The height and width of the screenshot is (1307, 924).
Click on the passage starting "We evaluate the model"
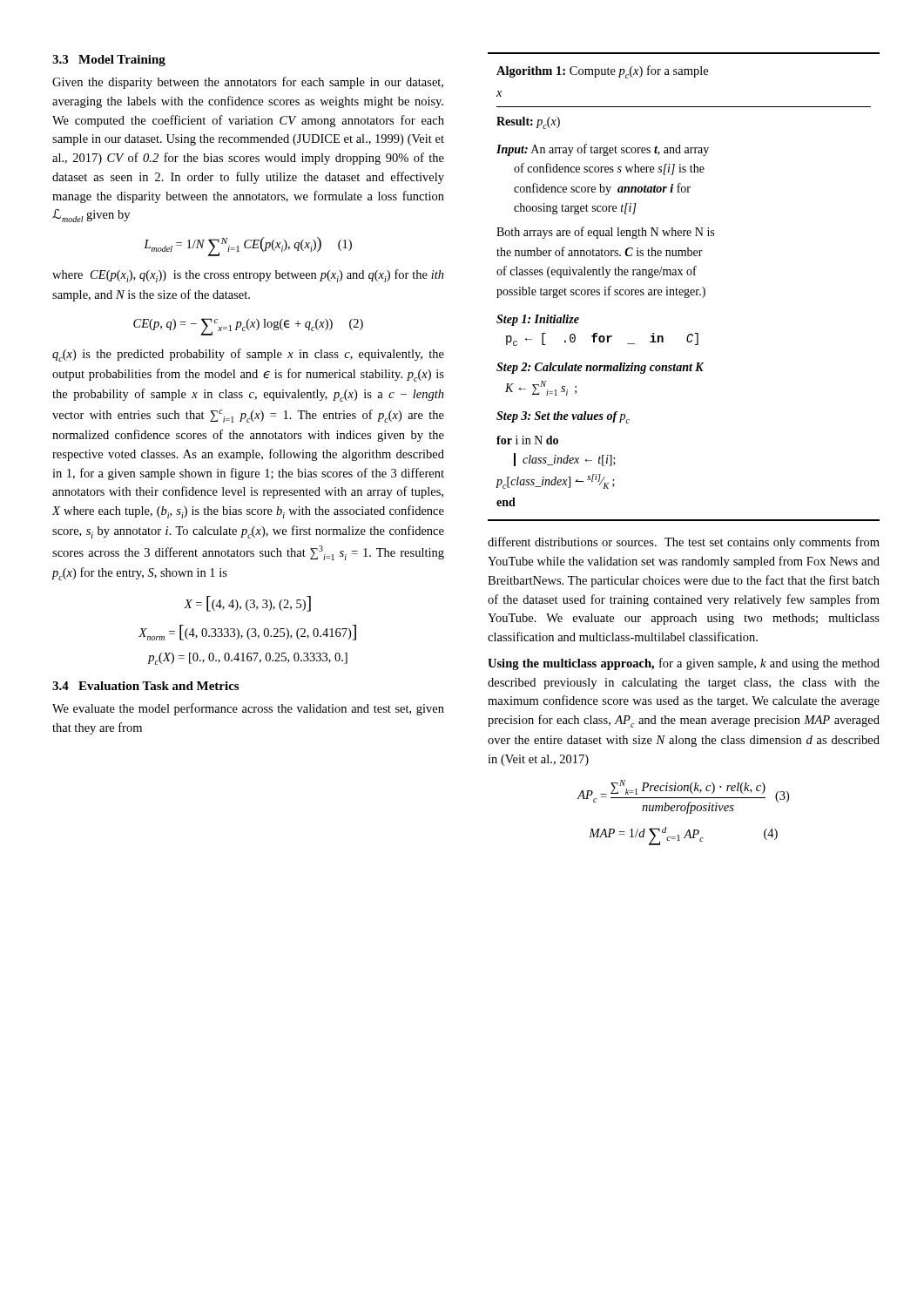point(248,718)
